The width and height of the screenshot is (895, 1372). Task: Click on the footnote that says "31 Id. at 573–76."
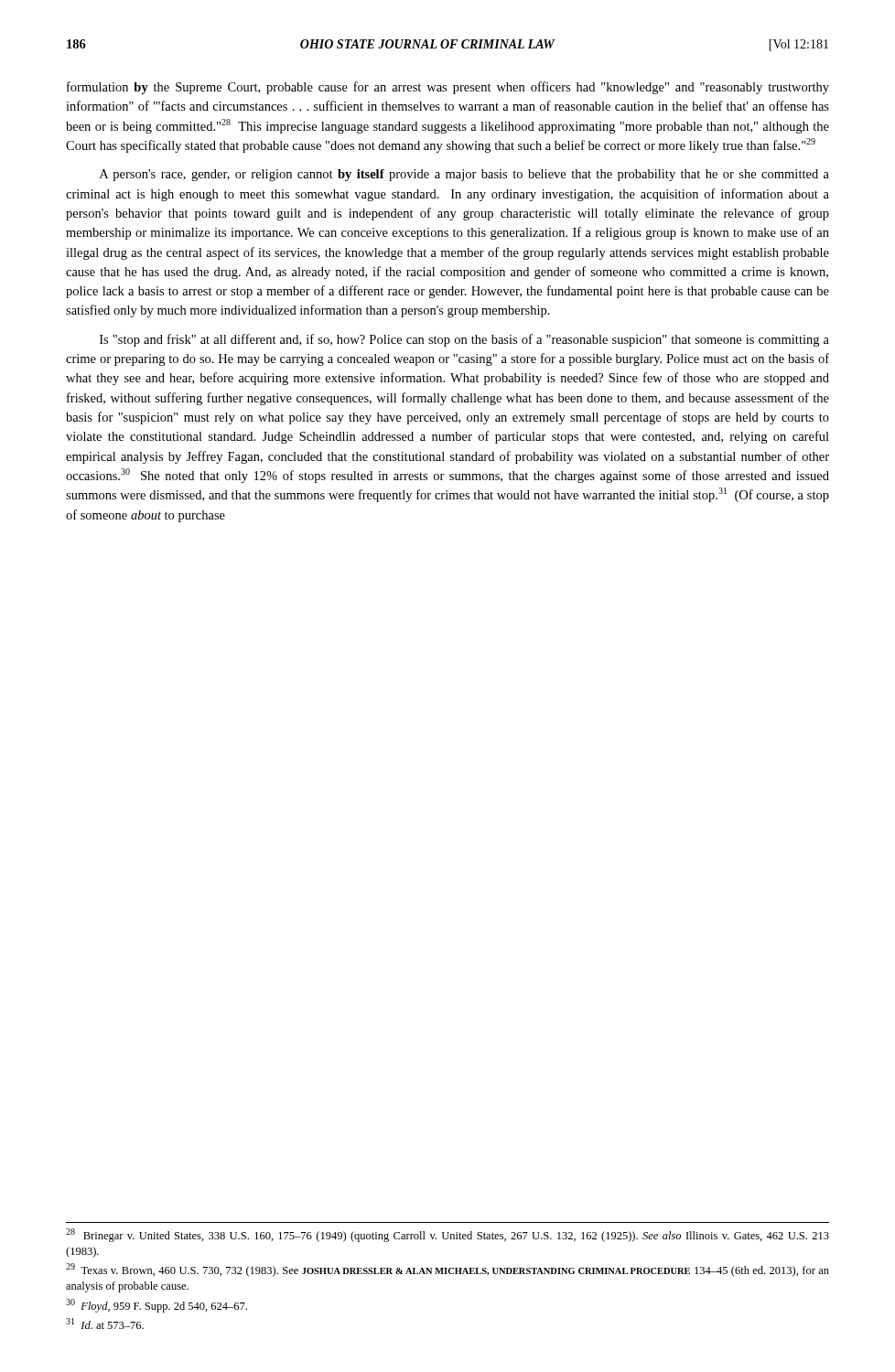[x=105, y=1325]
